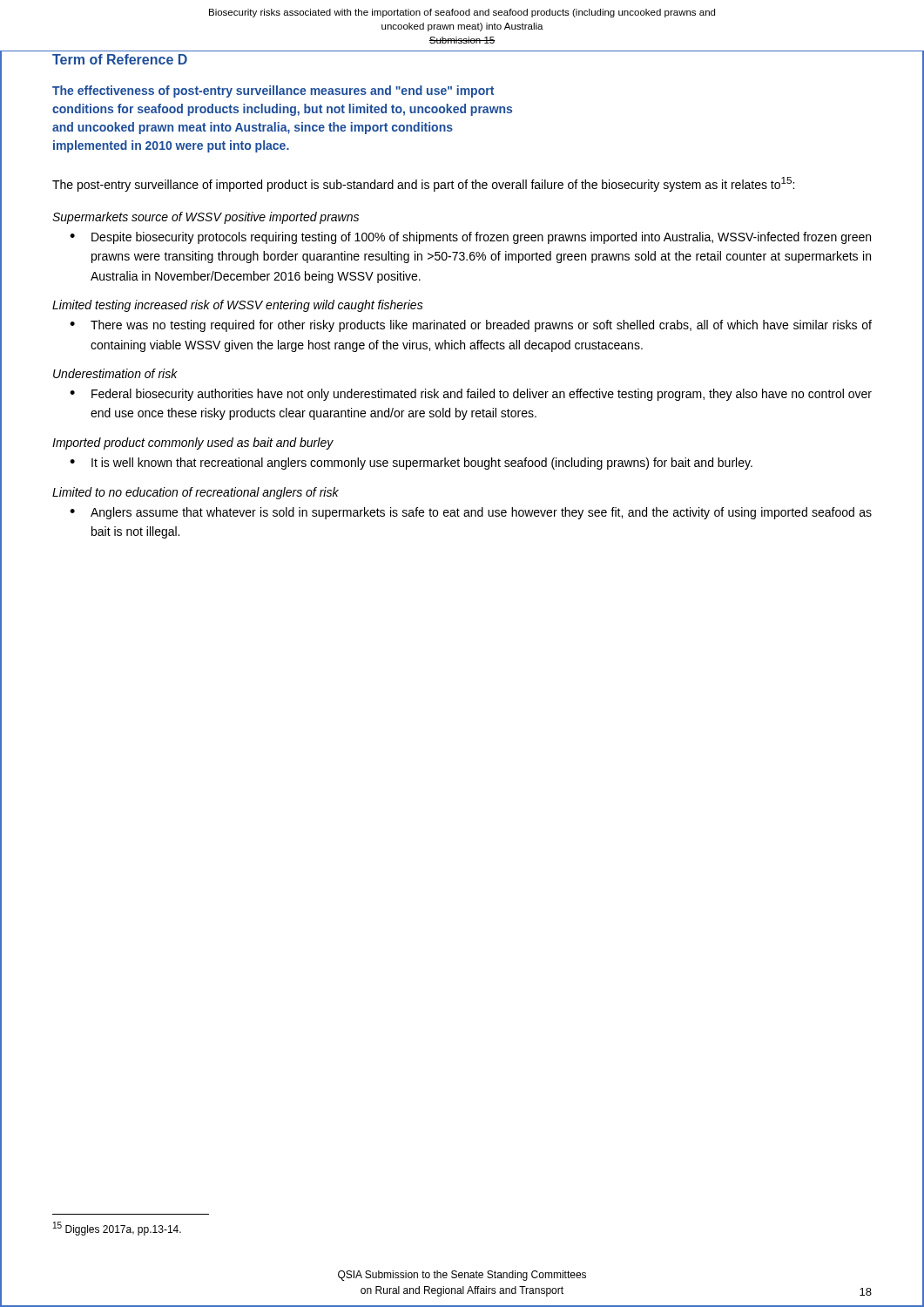Select the list item that reads "• It is well known that recreational"
The width and height of the screenshot is (924, 1307).
(x=471, y=463)
